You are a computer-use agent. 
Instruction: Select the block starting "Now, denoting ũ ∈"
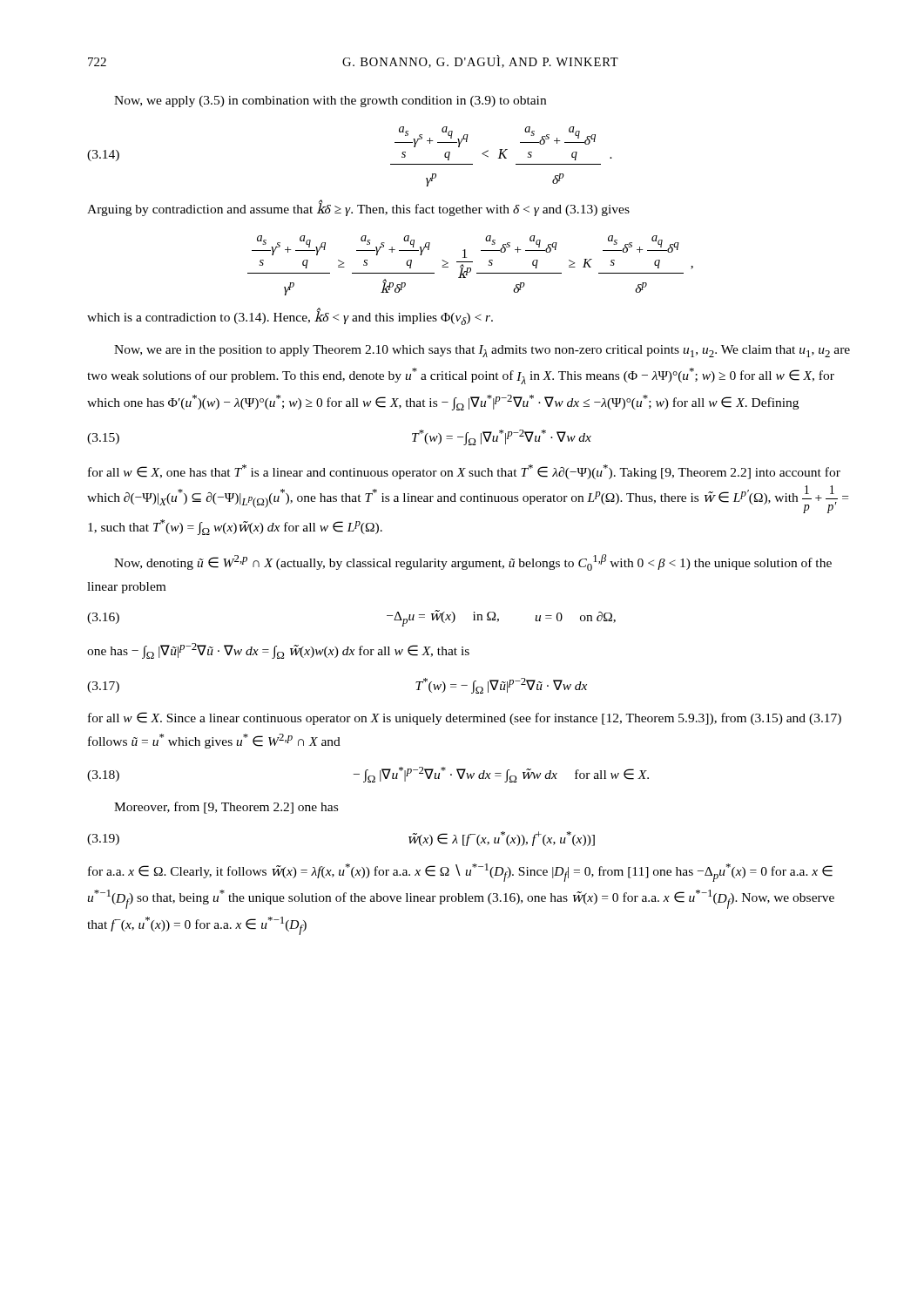[471, 573]
